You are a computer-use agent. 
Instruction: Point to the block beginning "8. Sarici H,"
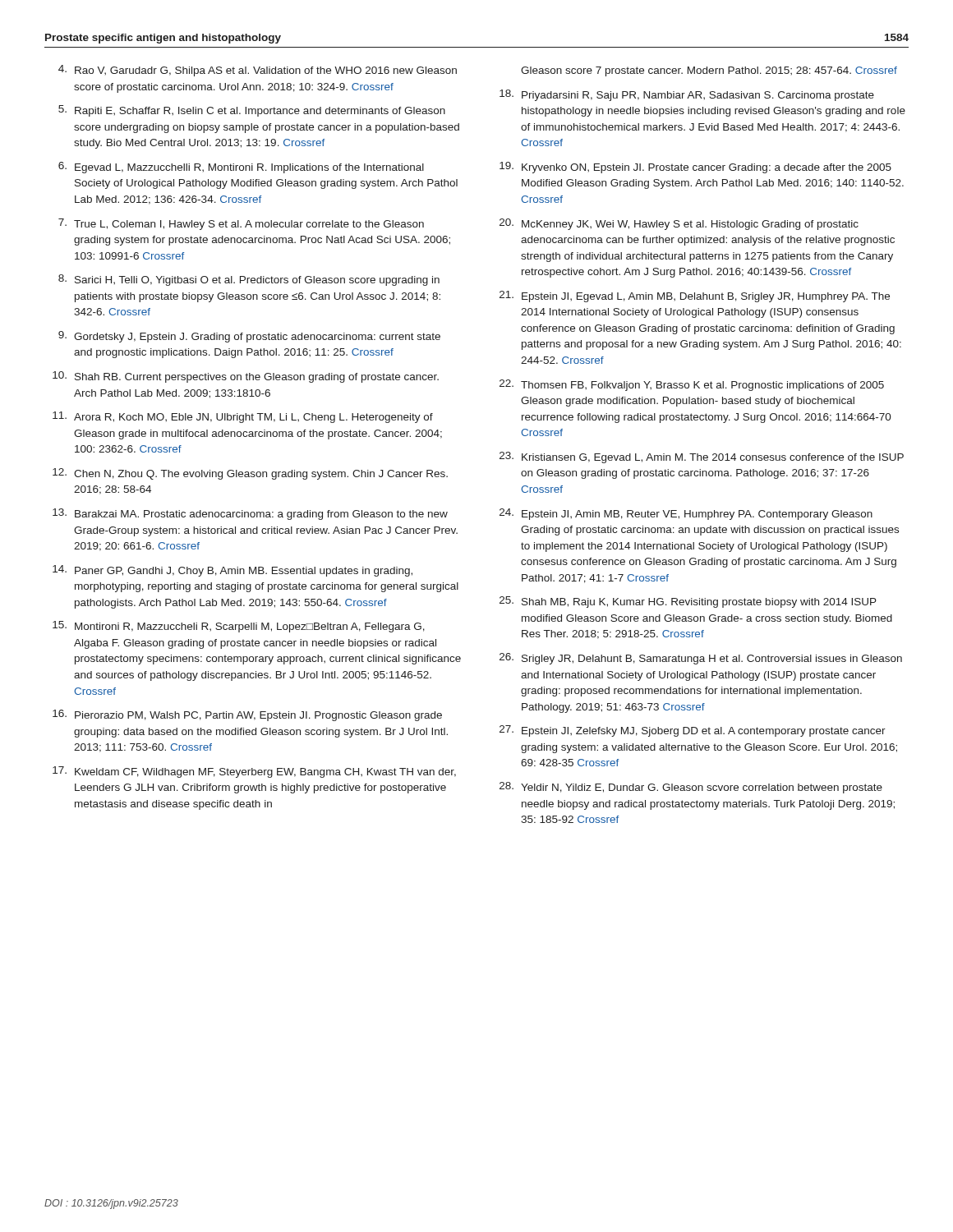point(253,296)
